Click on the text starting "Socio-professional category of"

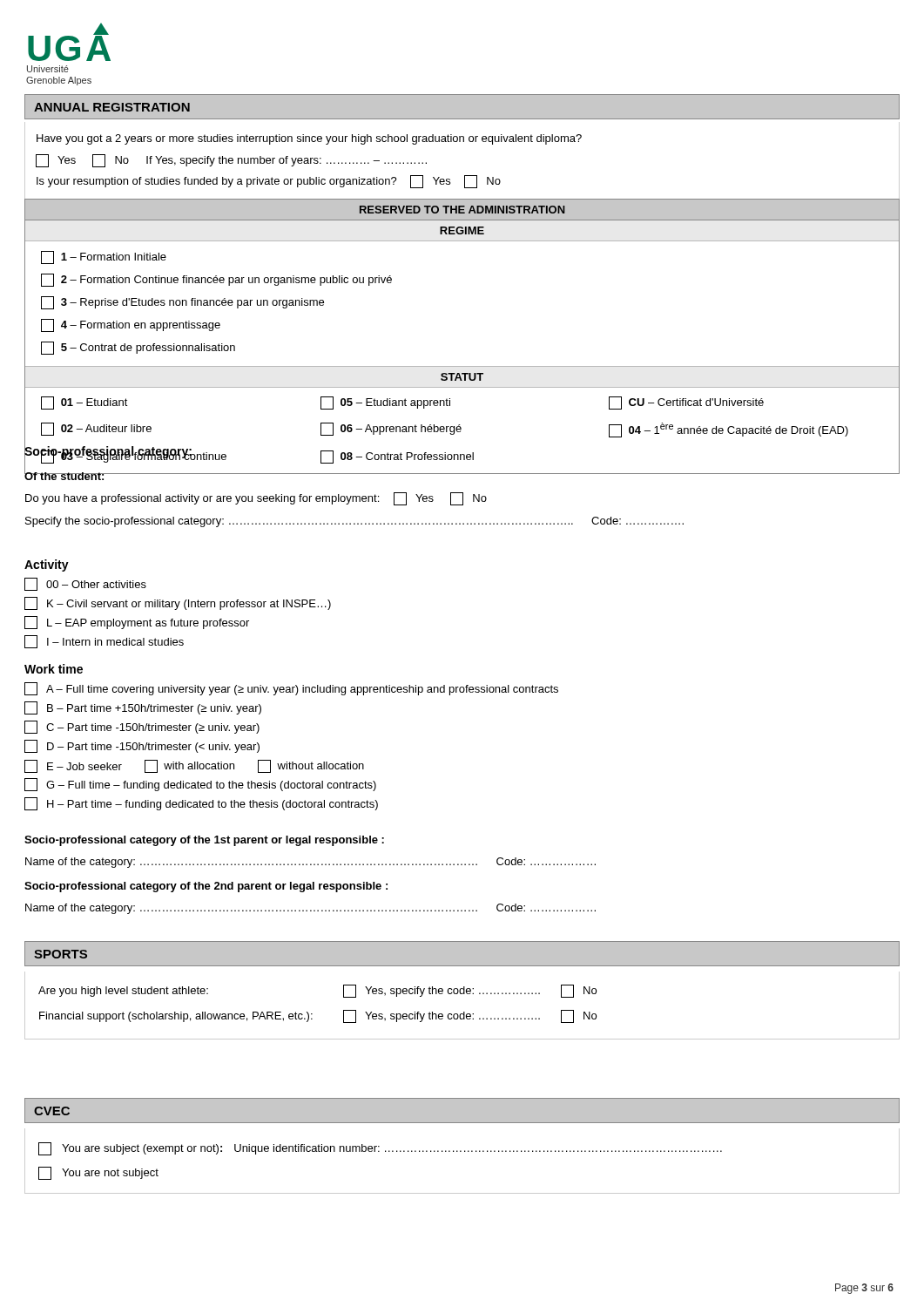coord(462,874)
